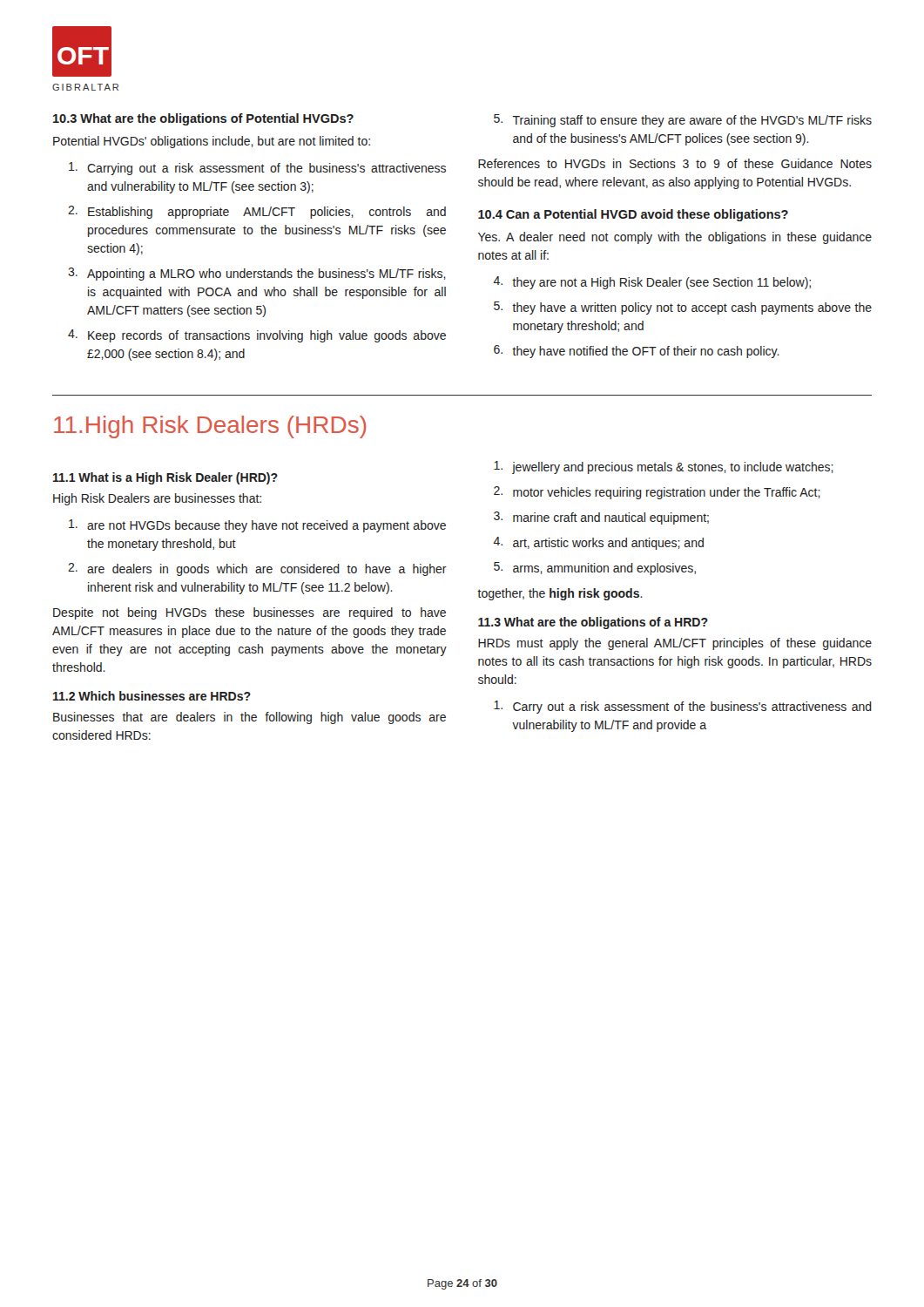This screenshot has width=924, height=1307.
Task: Locate the text block starting "6. they have notified the"
Action: click(x=683, y=352)
